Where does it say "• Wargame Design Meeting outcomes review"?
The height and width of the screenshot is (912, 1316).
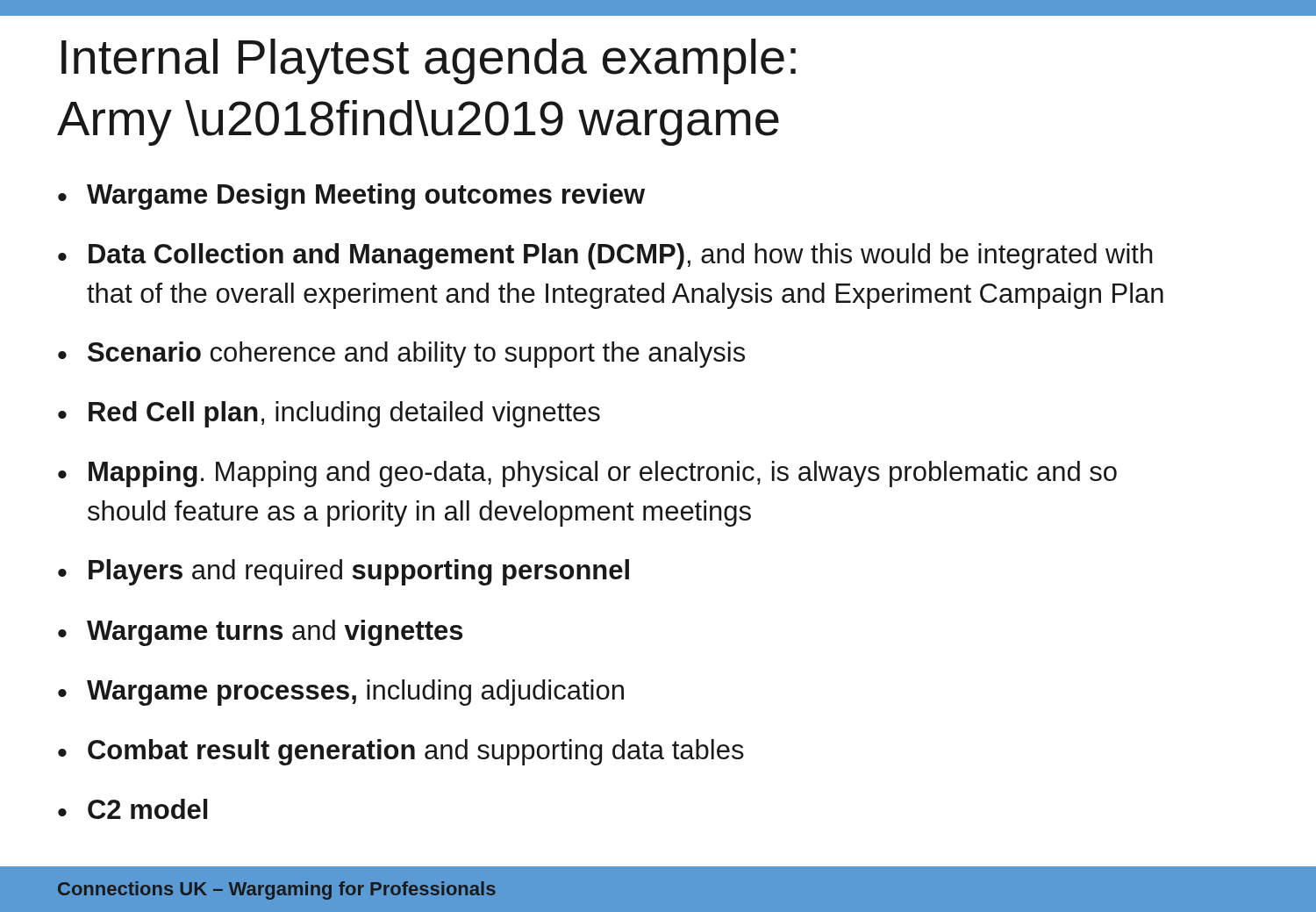[351, 196]
